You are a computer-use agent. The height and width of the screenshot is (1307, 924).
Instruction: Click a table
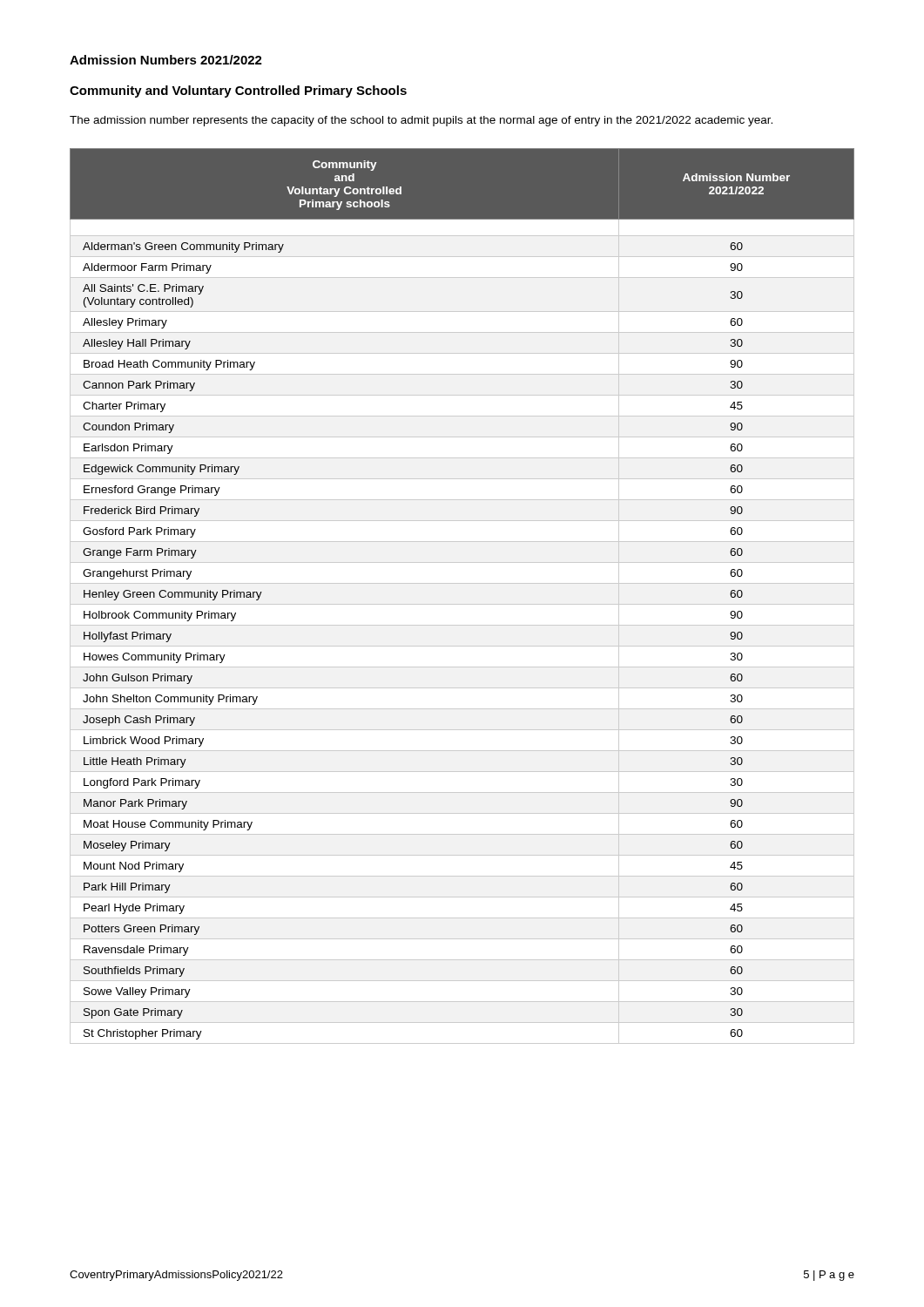point(462,596)
